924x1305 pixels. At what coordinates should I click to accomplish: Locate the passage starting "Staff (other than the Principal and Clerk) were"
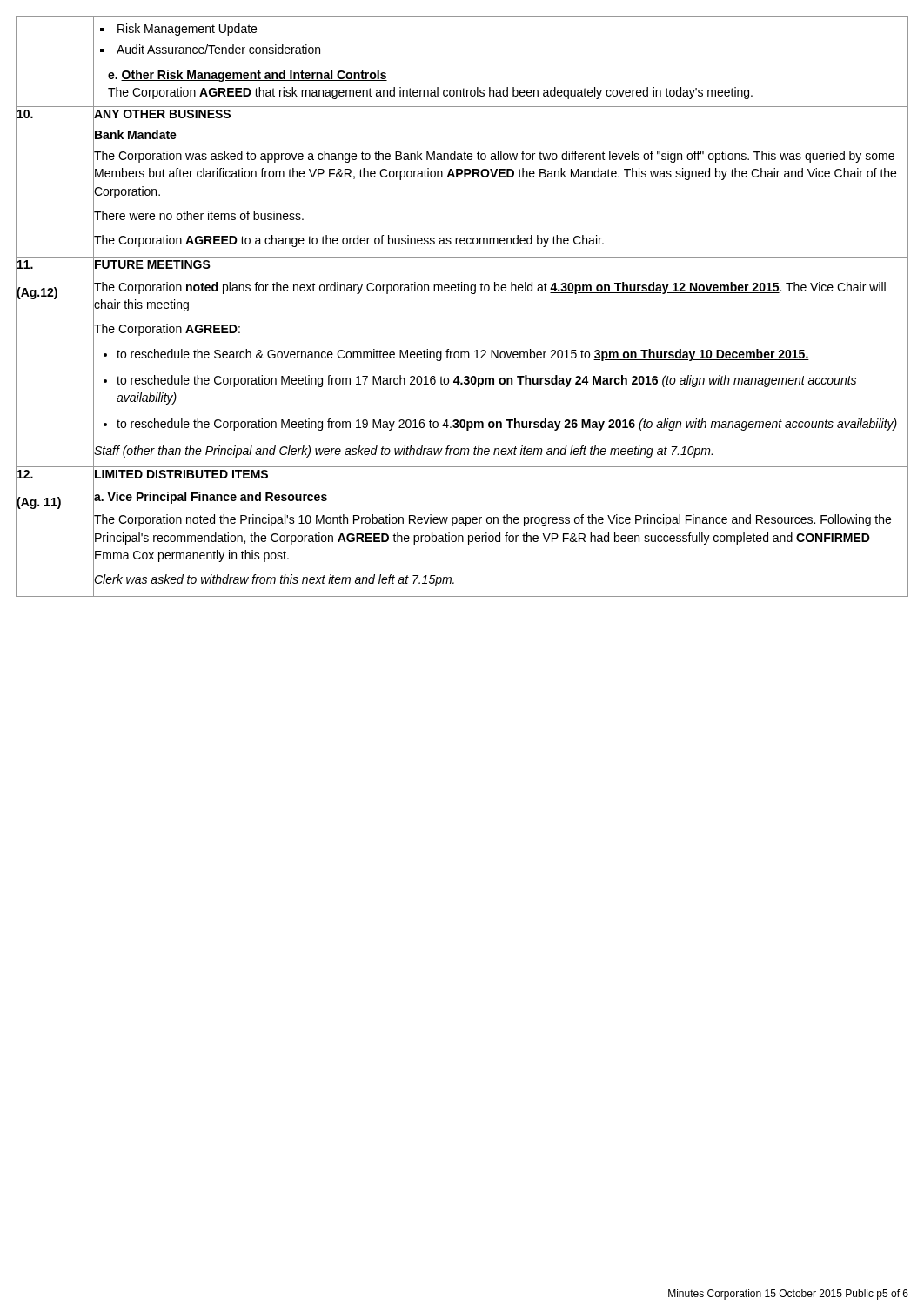tap(501, 451)
